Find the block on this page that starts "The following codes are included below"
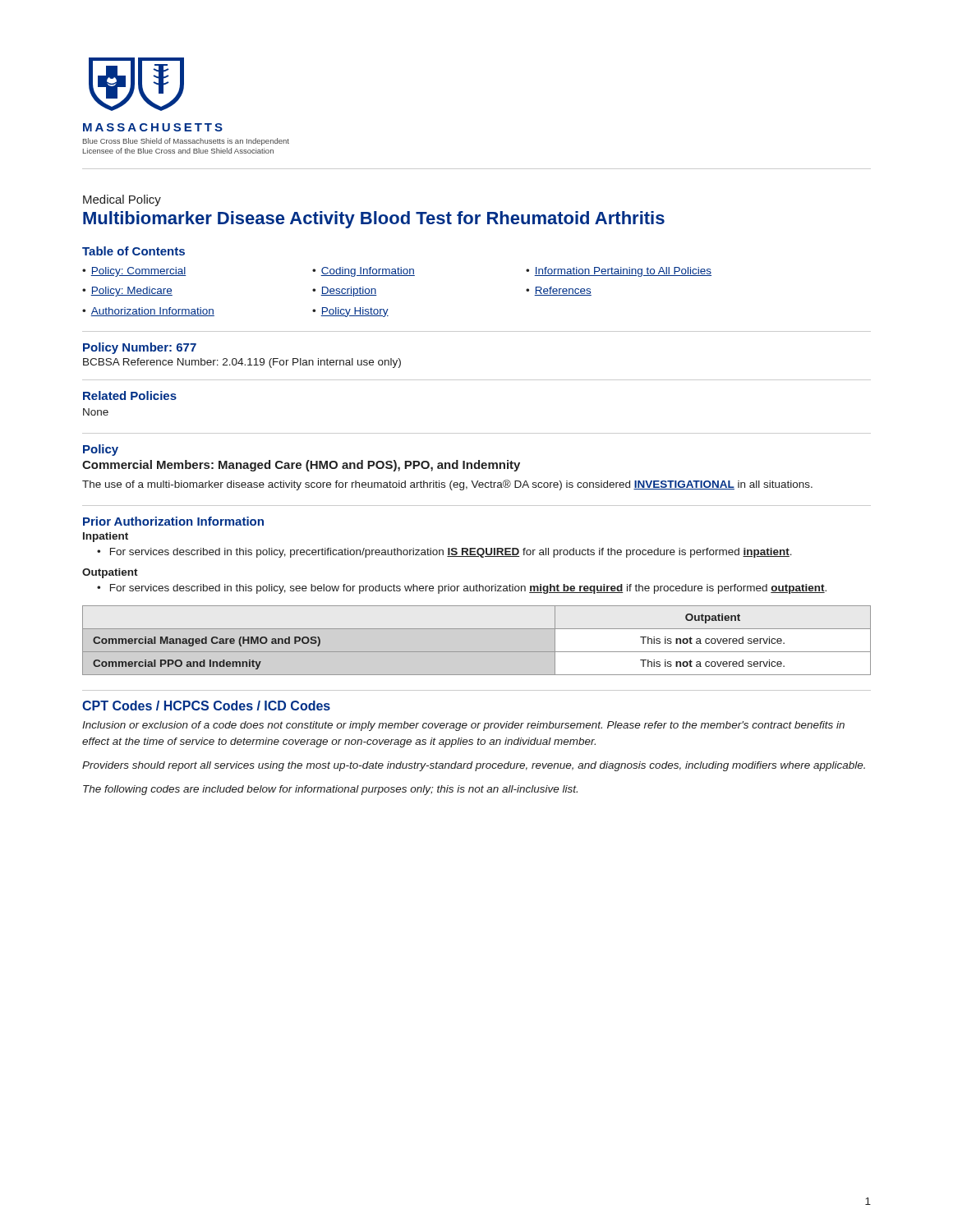The image size is (953, 1232). tap(331, 789)
